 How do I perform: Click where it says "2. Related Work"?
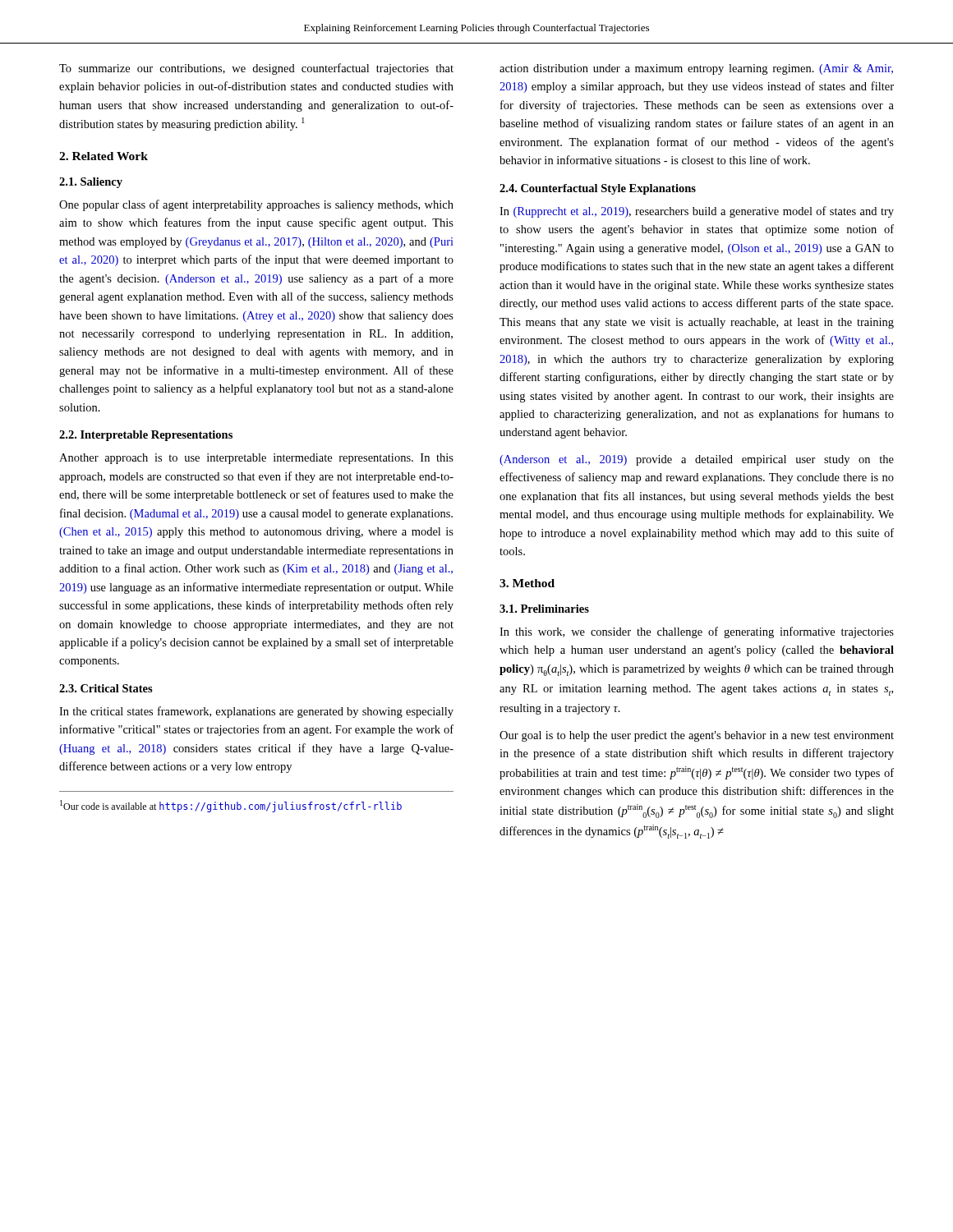103,155
